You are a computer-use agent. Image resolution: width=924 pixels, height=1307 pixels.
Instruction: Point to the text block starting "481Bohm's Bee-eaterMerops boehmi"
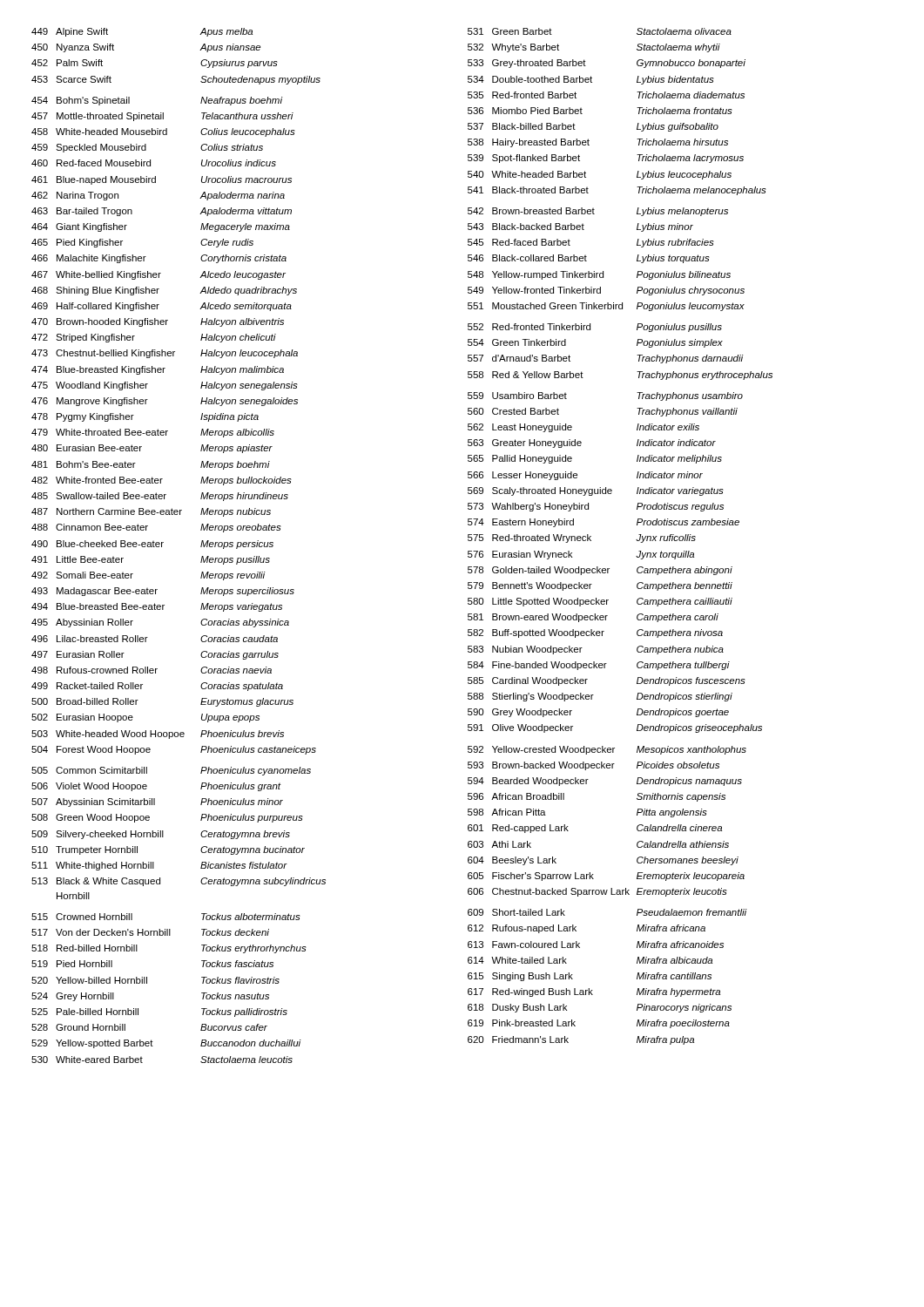click(81, 465)
